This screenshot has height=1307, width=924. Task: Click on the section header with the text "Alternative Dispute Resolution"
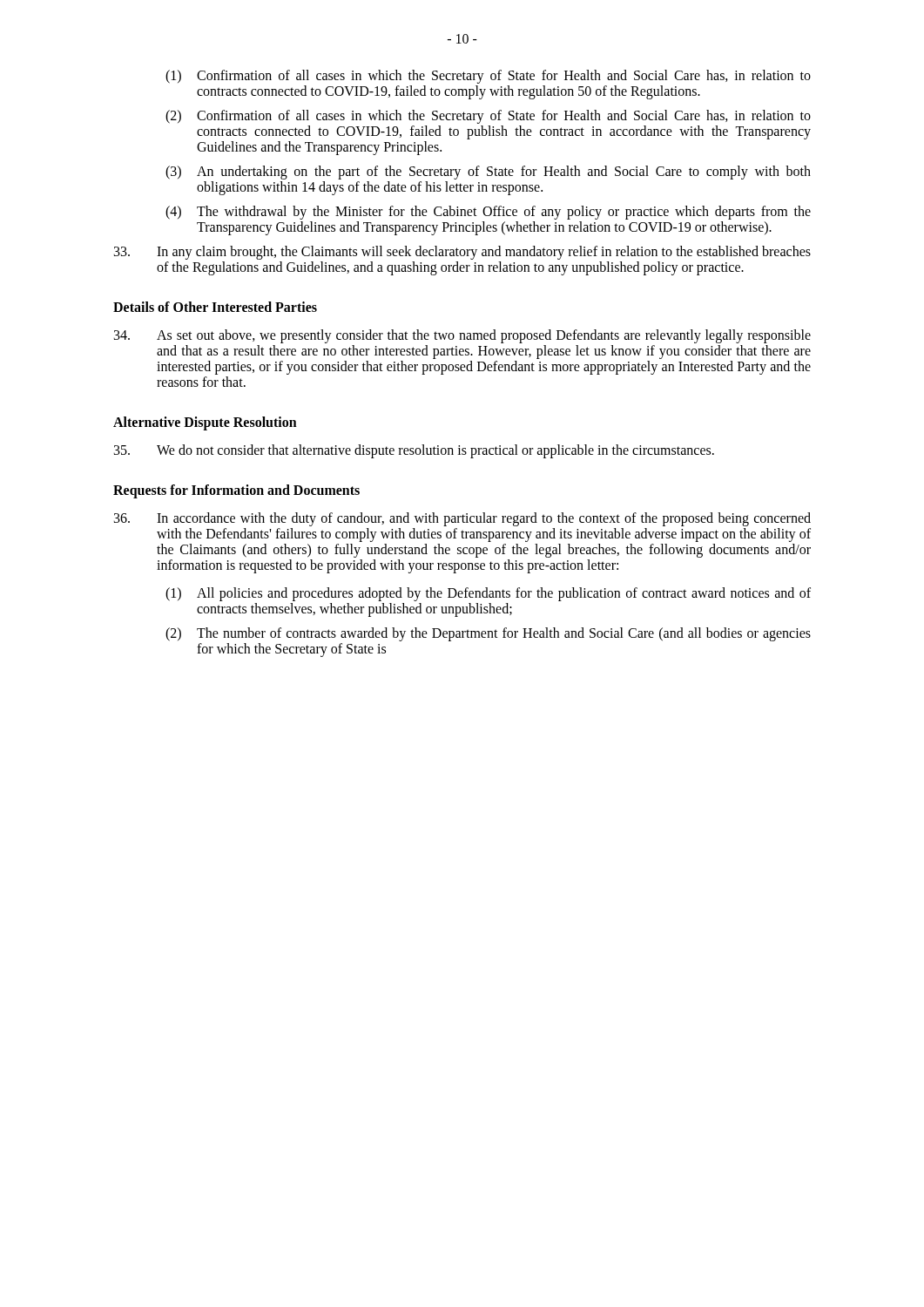[205, 422]
